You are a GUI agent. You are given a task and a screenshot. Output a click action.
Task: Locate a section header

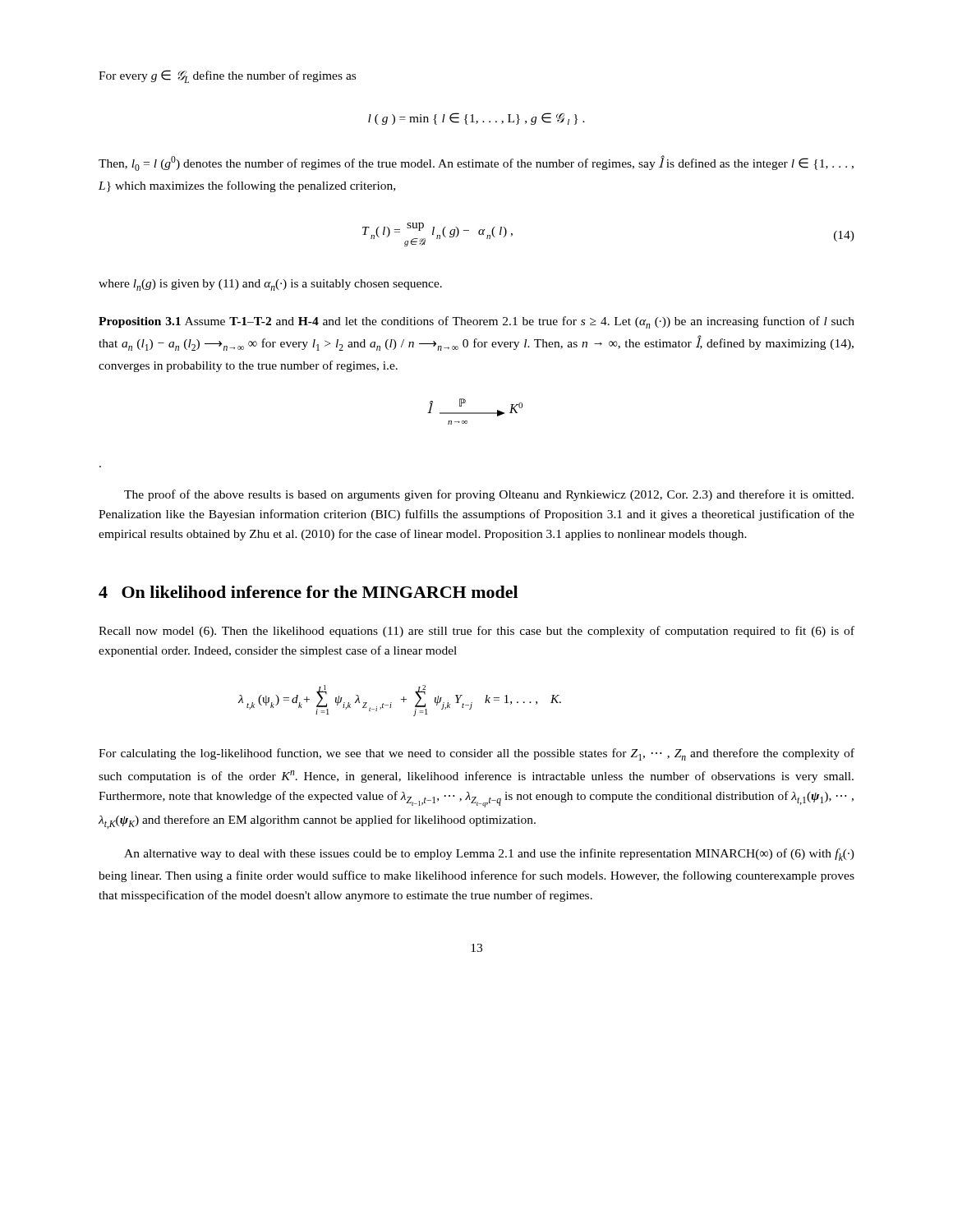(x=308, y=592)
